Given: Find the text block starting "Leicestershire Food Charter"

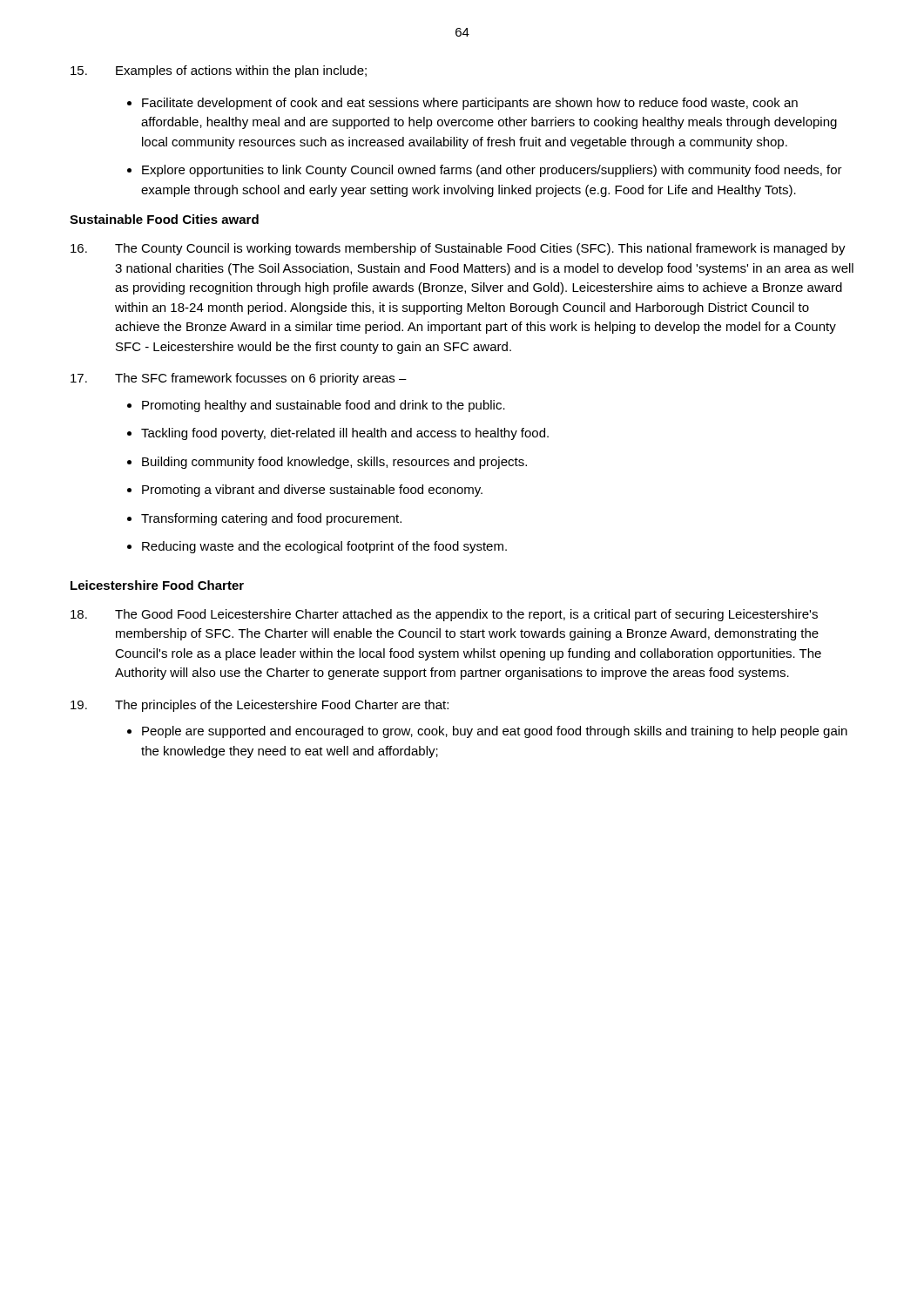Looking at the screenshot, I should (157, 585).
